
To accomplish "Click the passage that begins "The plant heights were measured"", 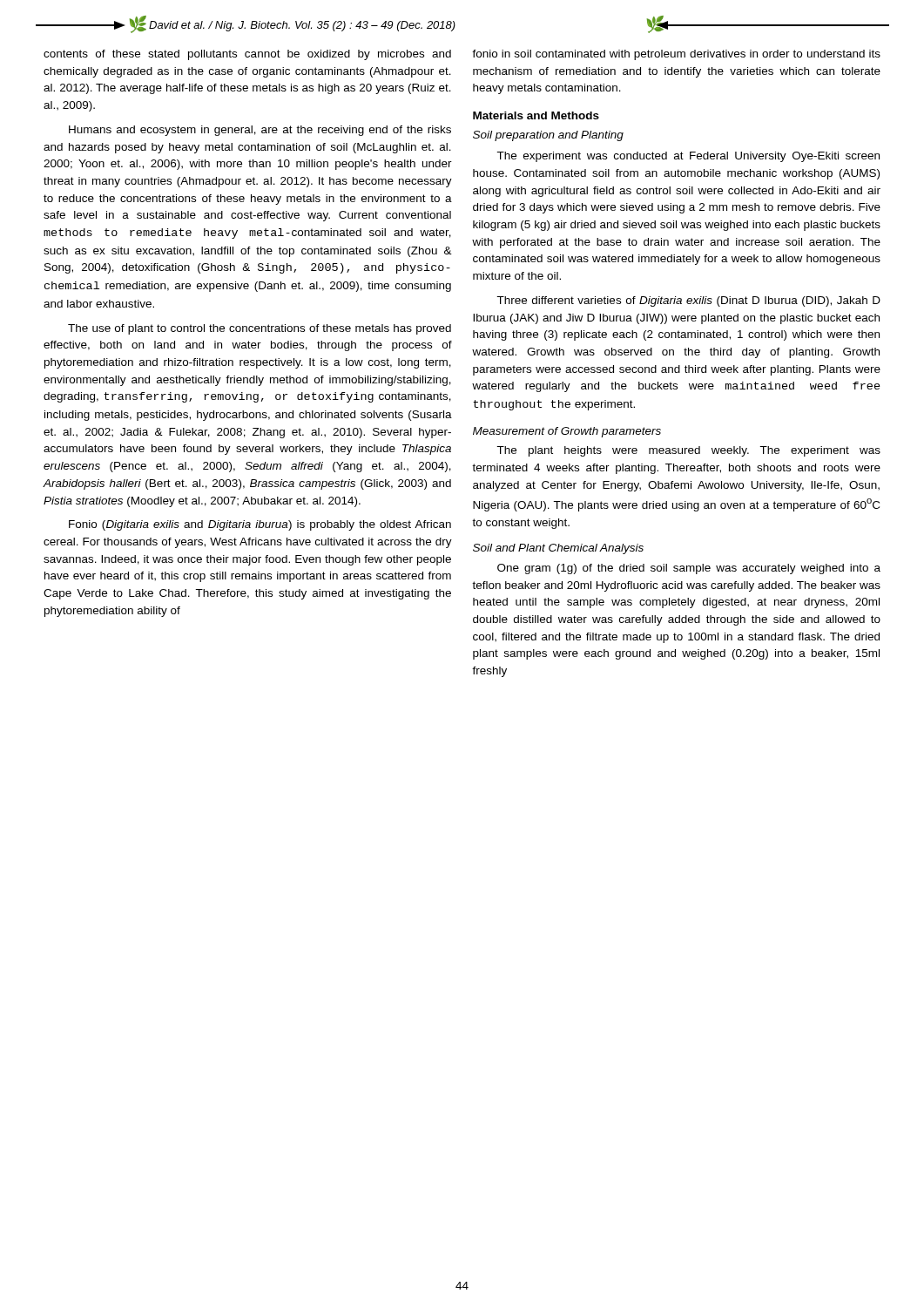I will coord(676,486).
